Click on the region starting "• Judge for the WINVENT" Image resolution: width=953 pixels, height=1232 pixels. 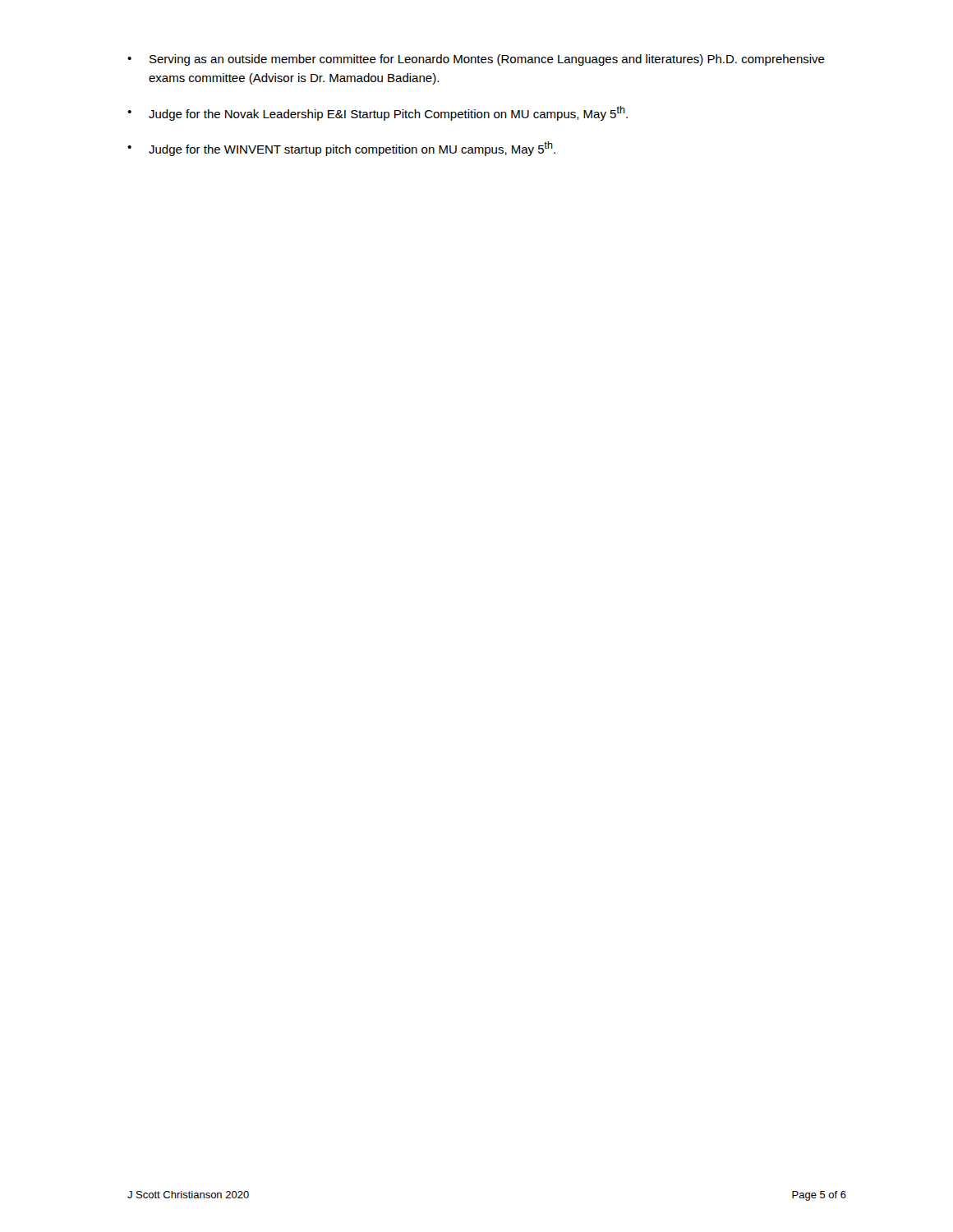coord(342,148)
